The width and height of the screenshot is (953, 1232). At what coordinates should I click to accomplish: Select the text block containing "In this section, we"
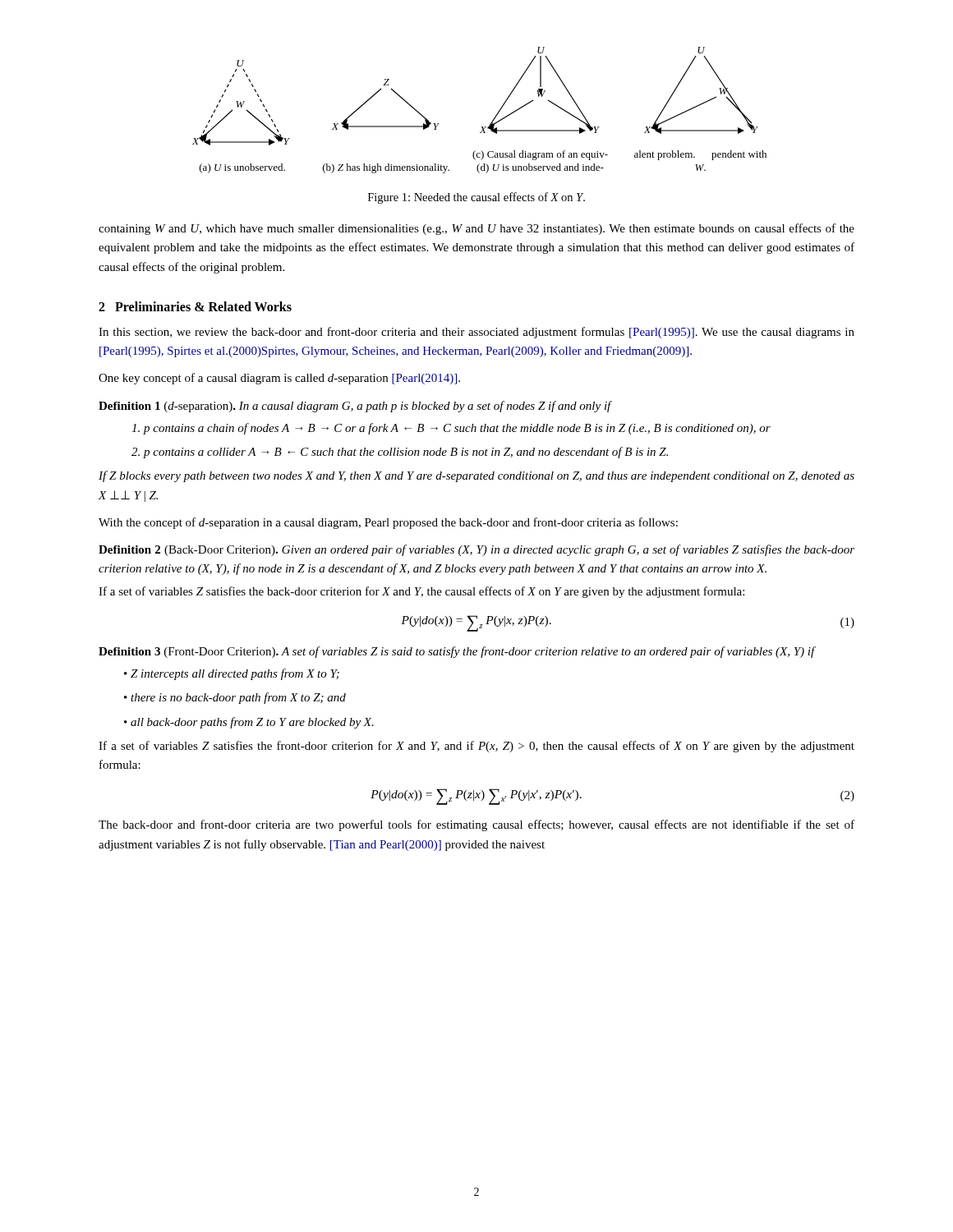click(476, 341)
